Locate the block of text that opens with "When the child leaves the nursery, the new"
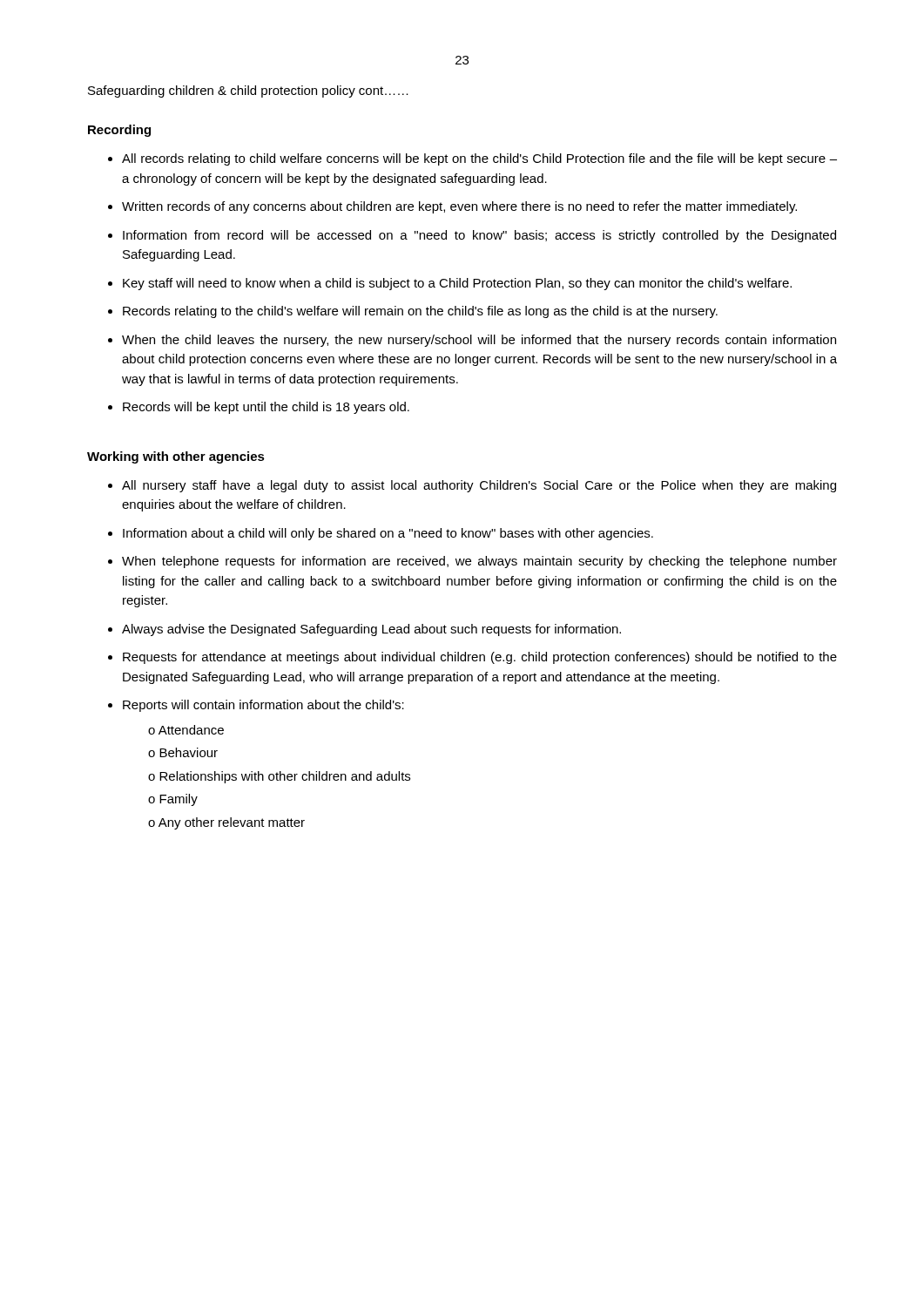Viewport: 924px width, 1307px height. tap(479, 359)
